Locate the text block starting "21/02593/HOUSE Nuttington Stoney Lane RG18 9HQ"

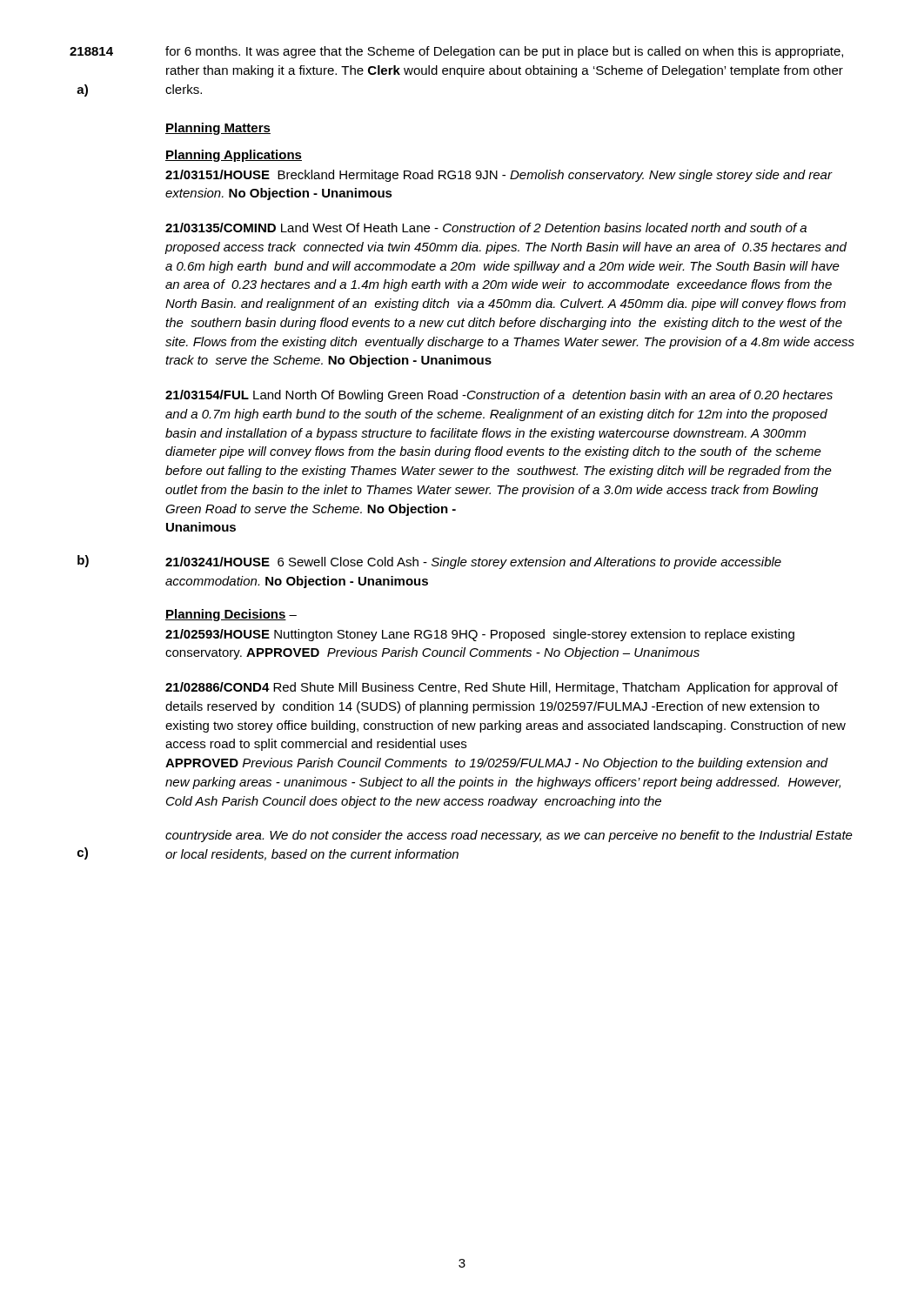point(480,643)
